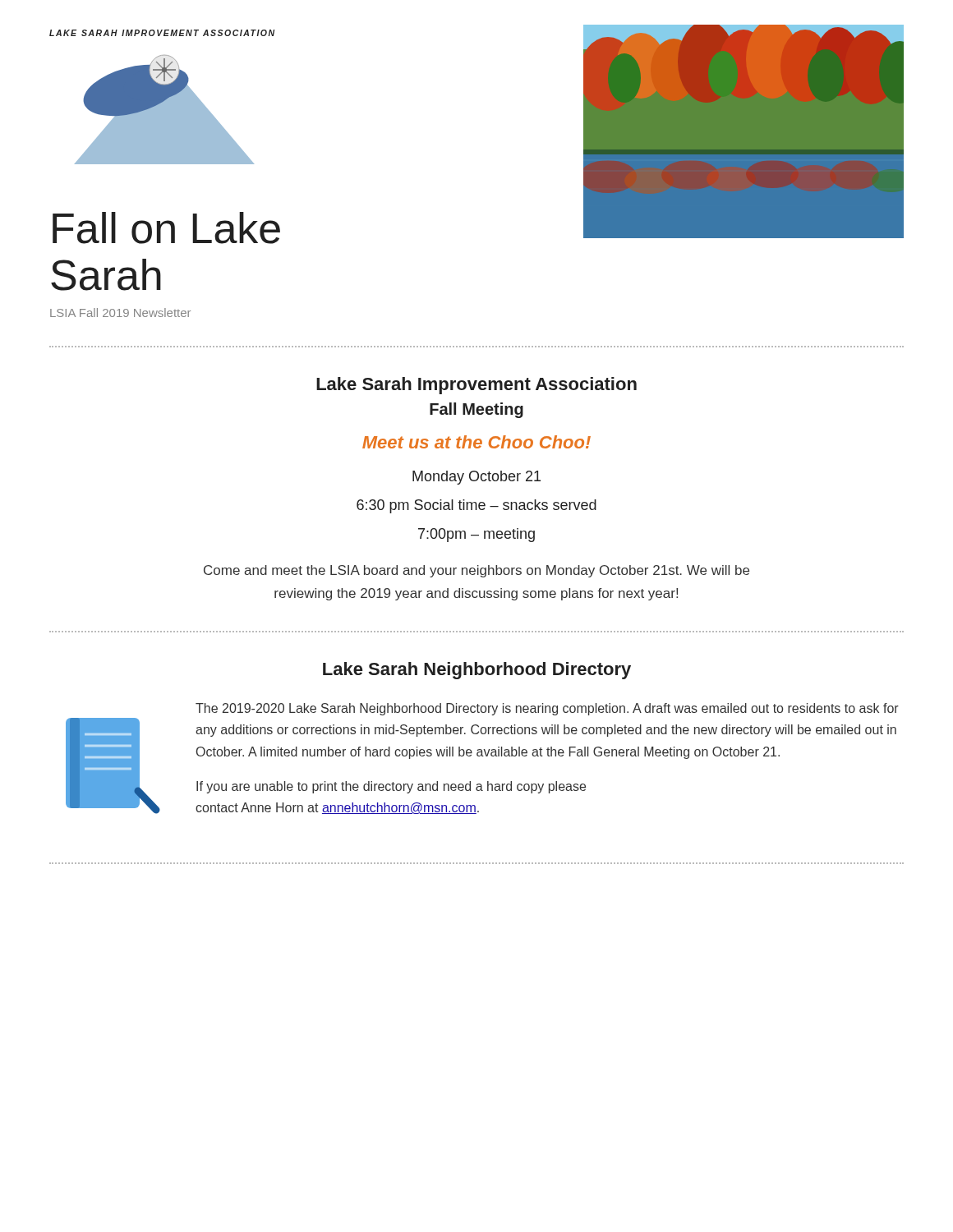The width and height of the screenshot is (953, 1232).
Task: Select the text block with the text "Come and meet the LSIA board"
Action: pos(476,582)
